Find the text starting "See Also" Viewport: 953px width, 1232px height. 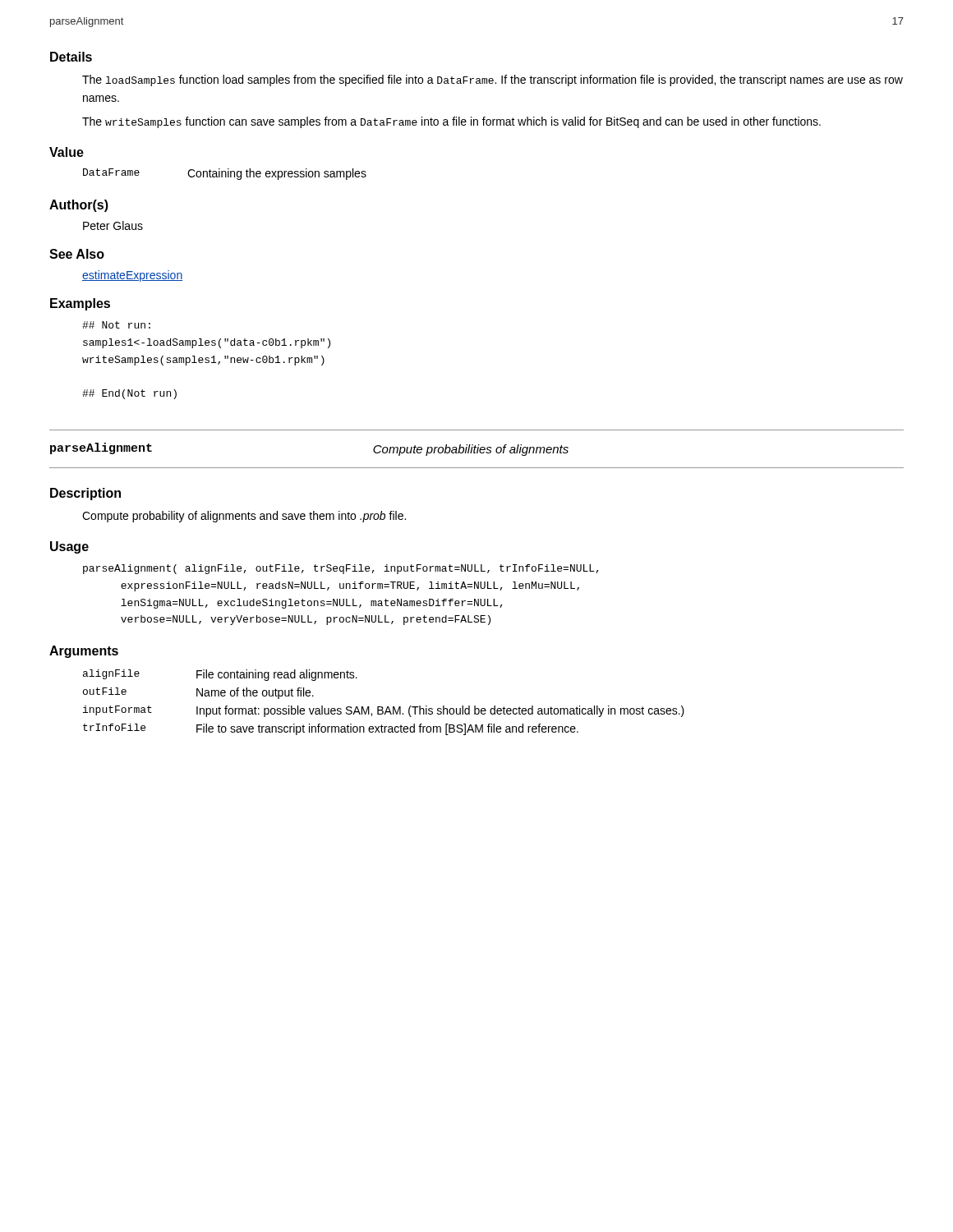[x=77, y=254]
